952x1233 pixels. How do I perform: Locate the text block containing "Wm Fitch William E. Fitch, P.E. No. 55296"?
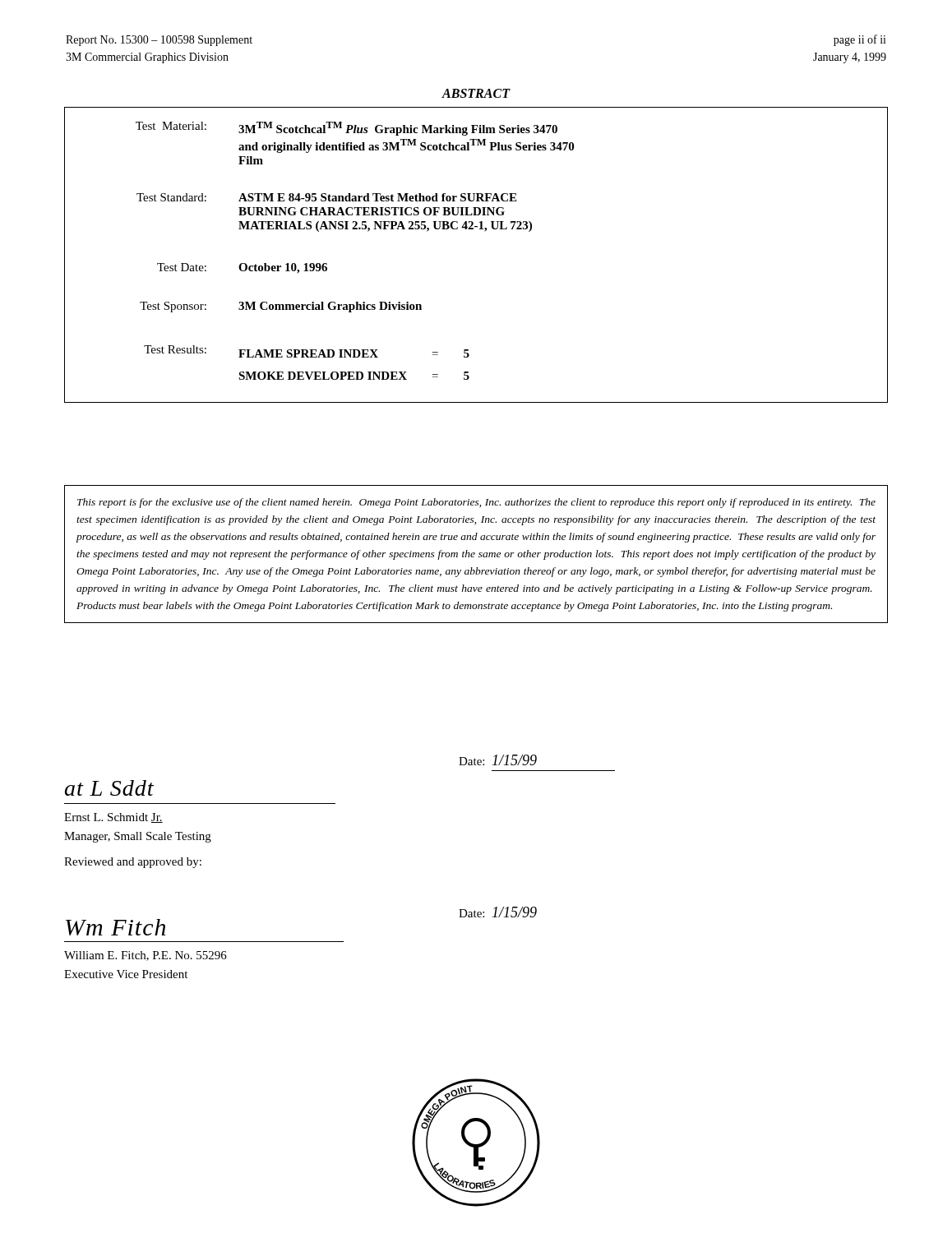(x=241, y=935)
